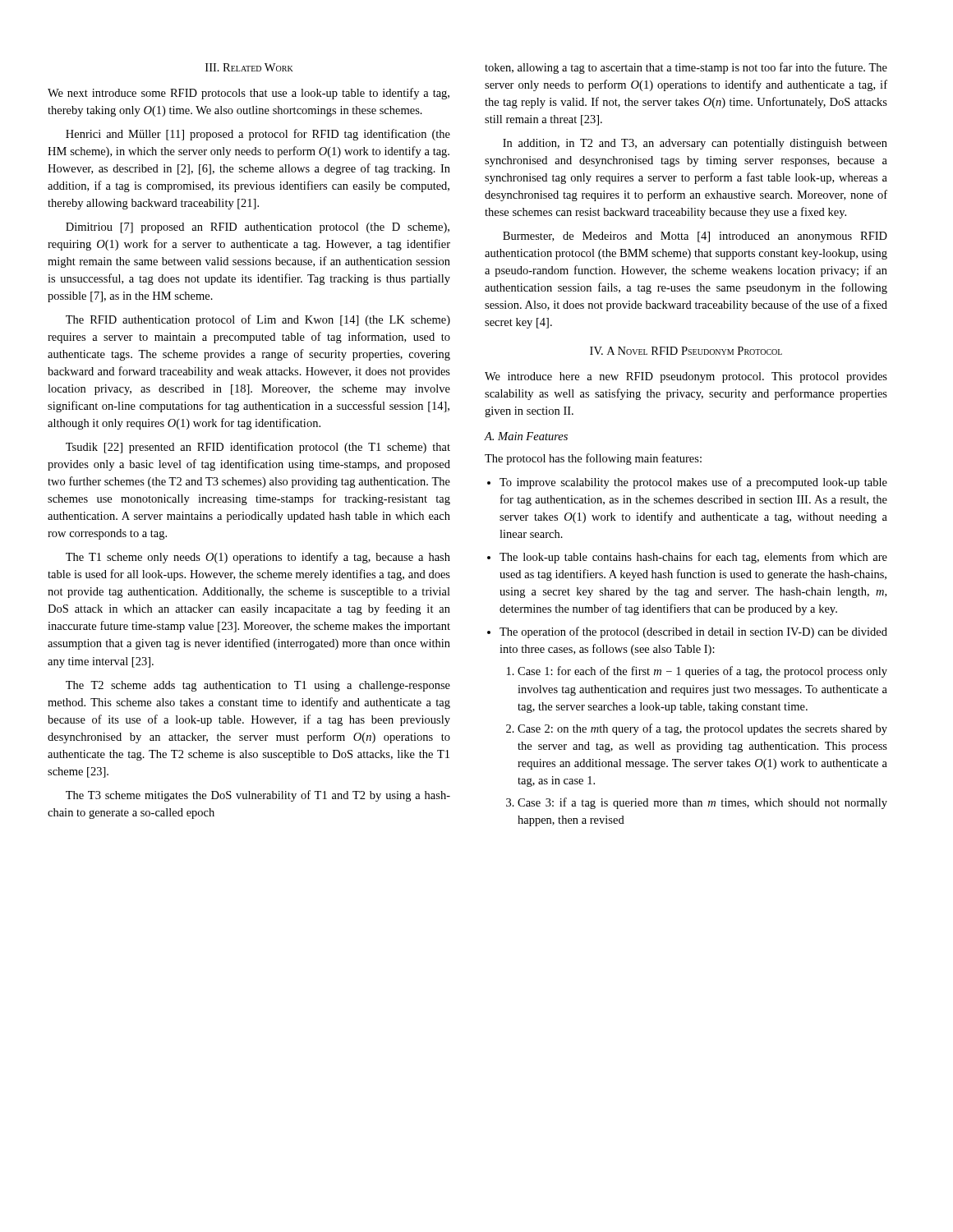Click on the section header that reads "A. Main Features"
This screenshot has height=1232, width=953.
tap(526, 436)
